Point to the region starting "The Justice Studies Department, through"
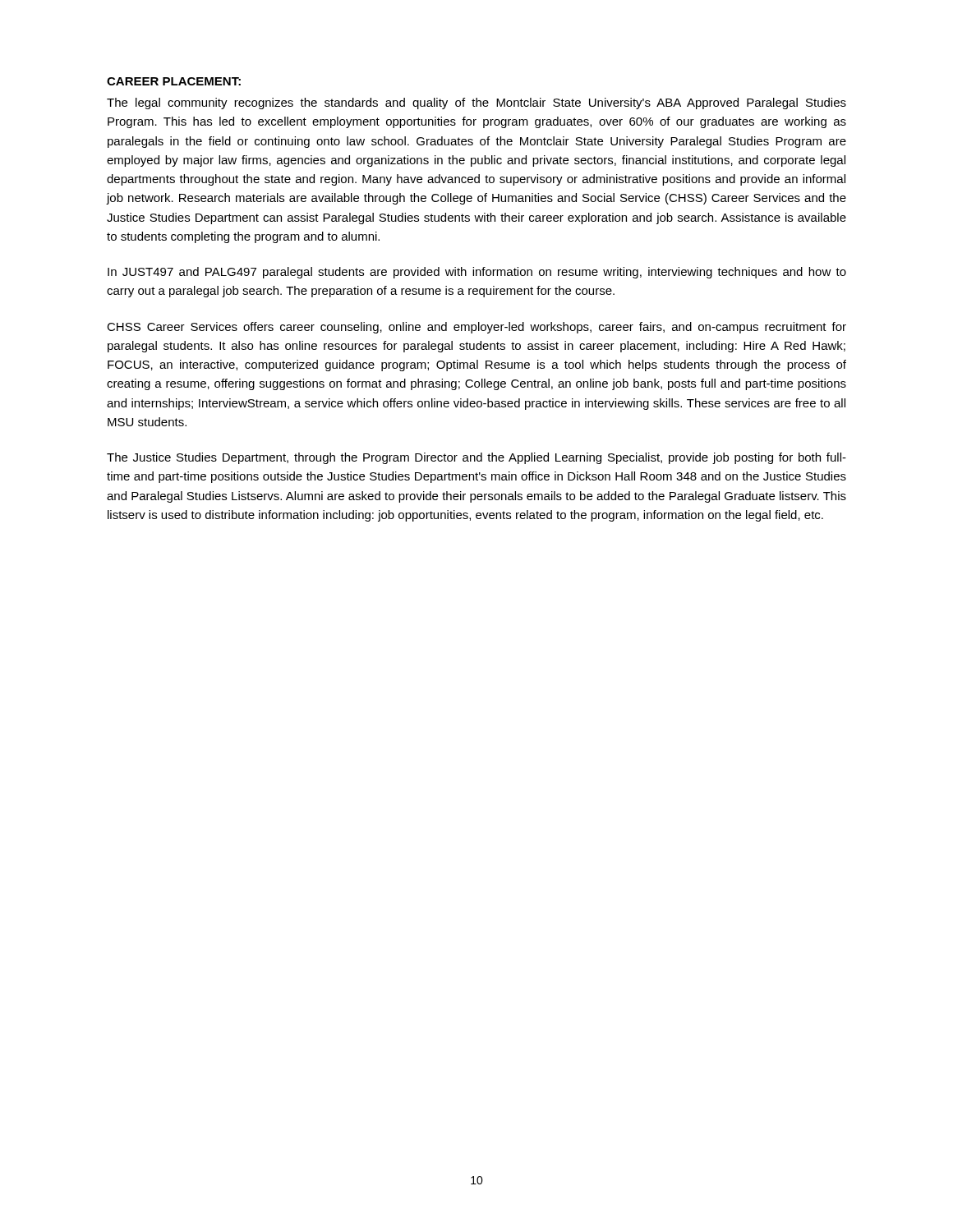The height and width of the screenshot is (1232, 953). 476,486
